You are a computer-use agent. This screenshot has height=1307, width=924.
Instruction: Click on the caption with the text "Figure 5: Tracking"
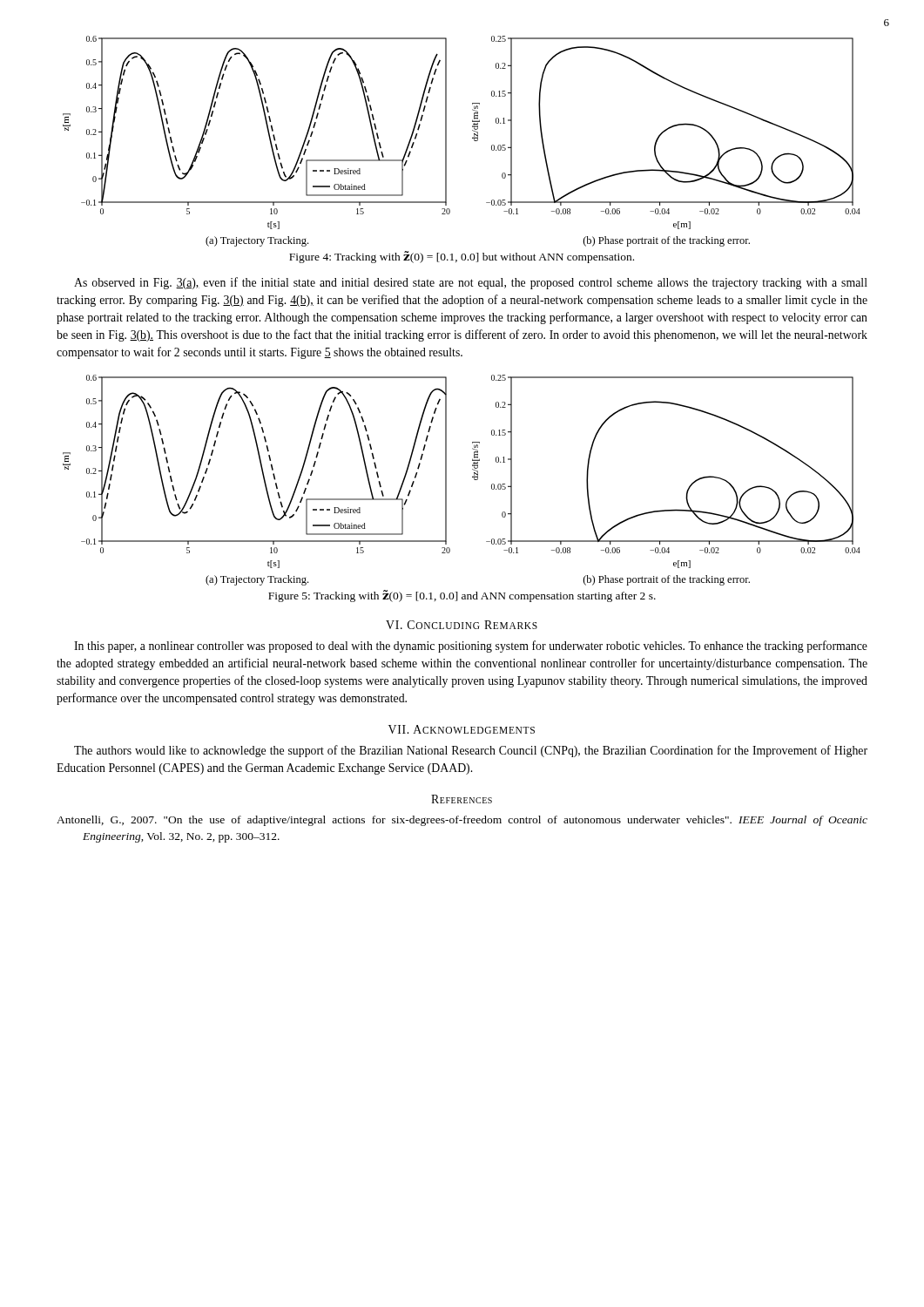[x=462, y=596]
